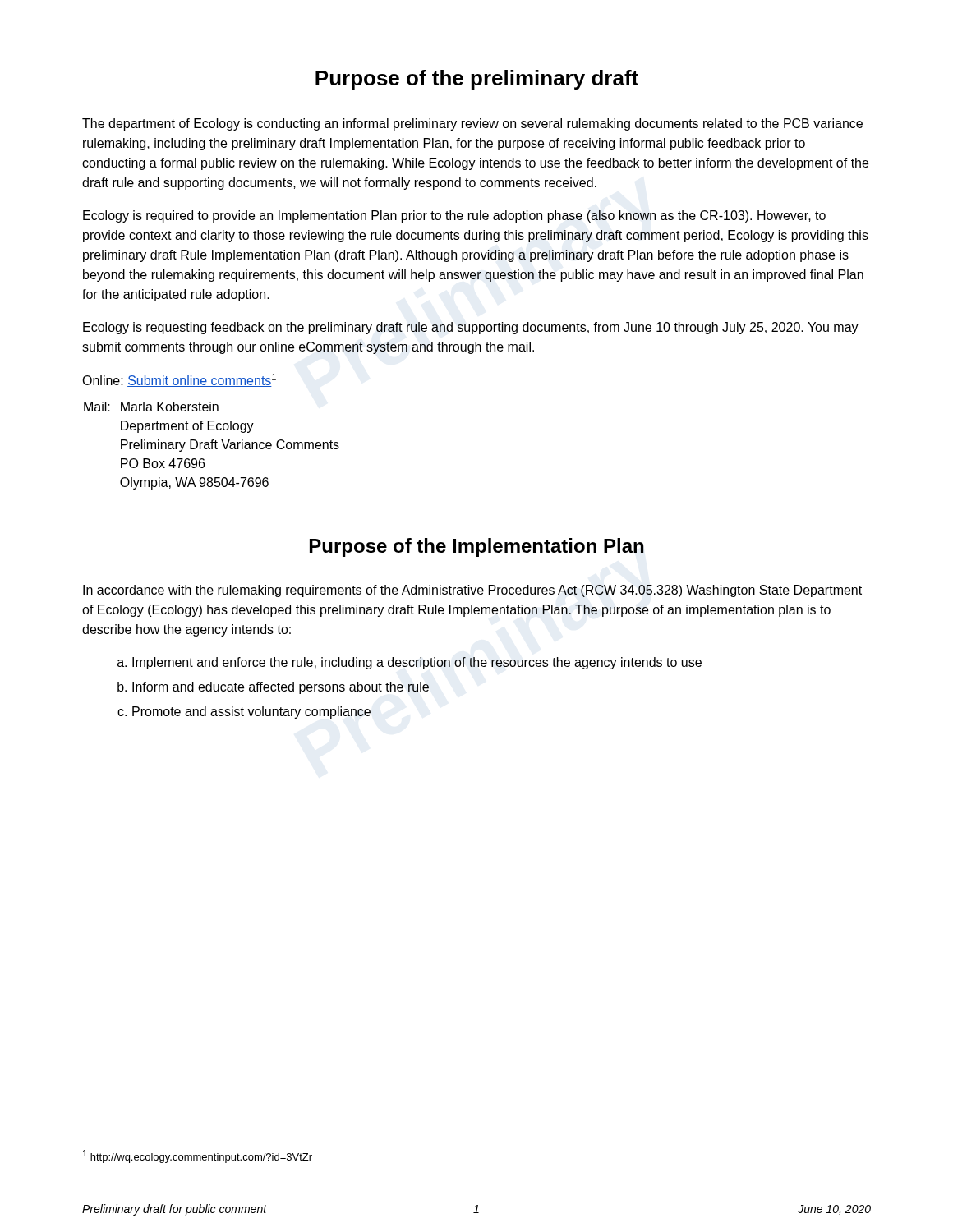Point to the block beginning "Ecology is required to provide an Implementation"

476,255
